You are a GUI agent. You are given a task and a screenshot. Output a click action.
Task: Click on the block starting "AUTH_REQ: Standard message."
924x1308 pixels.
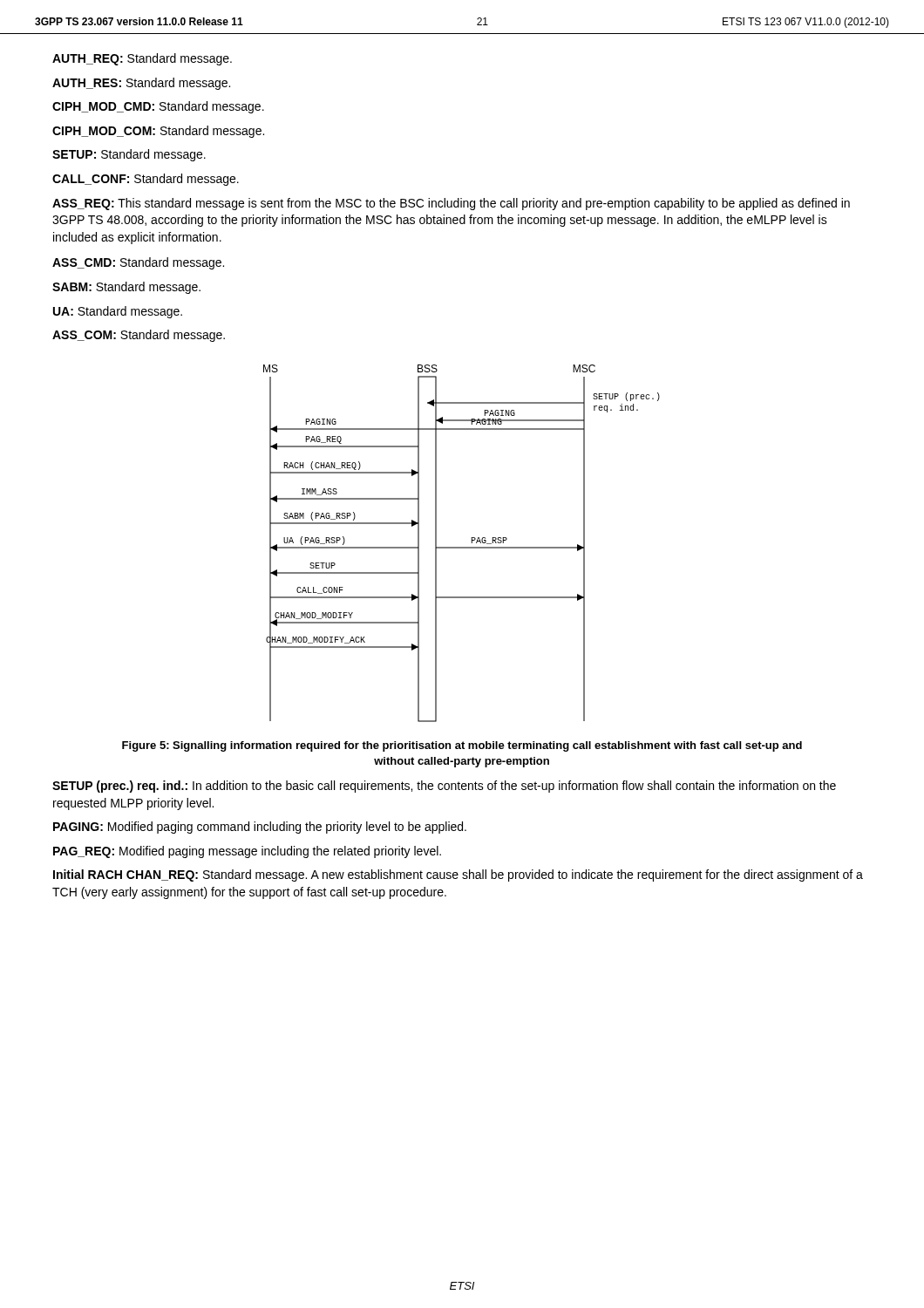pos(143,58)
